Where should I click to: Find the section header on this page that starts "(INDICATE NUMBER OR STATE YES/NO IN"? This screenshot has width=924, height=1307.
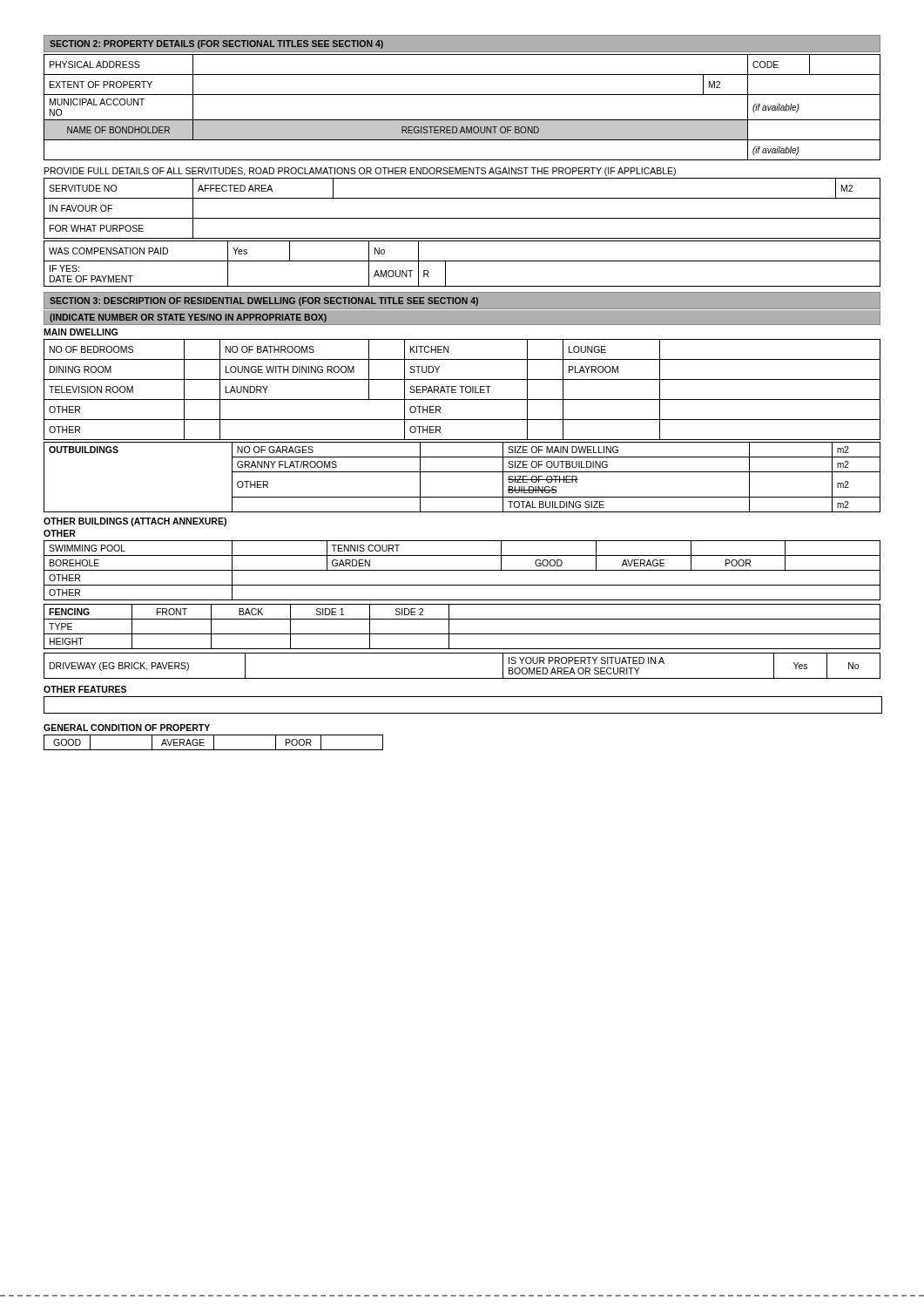coord(188,317)
